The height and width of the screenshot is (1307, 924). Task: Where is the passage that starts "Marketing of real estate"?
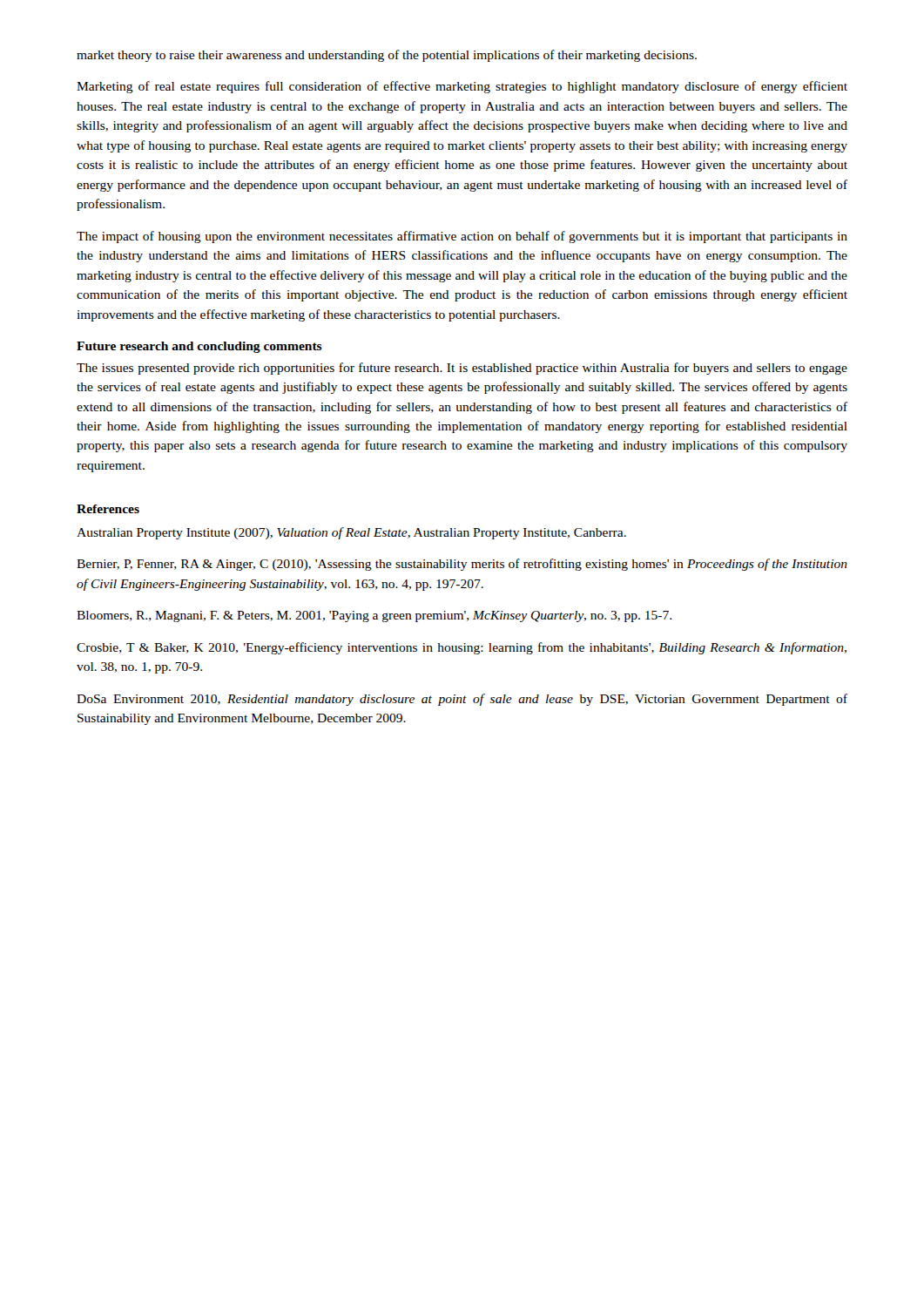click(462, 146)
